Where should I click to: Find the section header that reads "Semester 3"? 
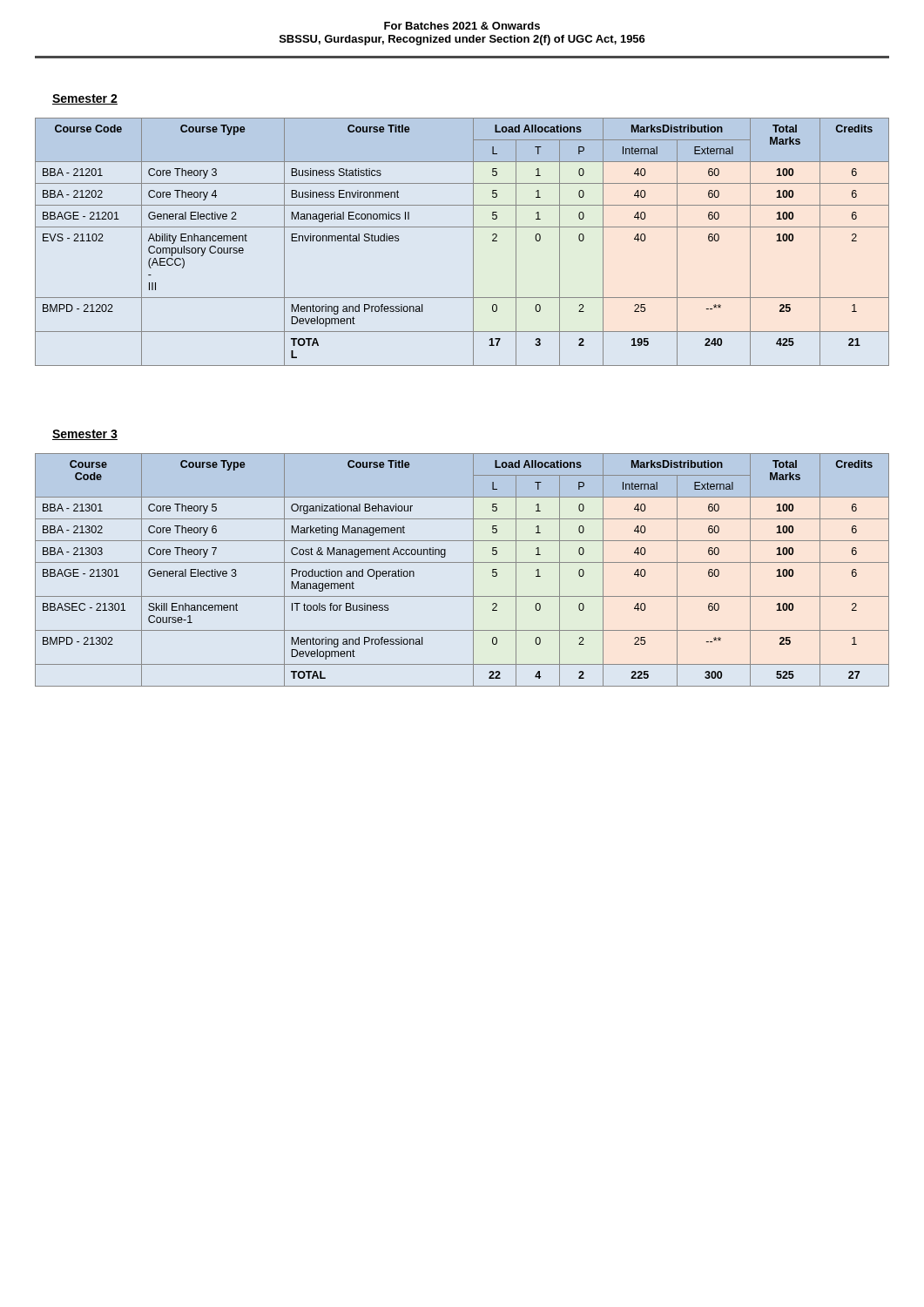[85, 434]
